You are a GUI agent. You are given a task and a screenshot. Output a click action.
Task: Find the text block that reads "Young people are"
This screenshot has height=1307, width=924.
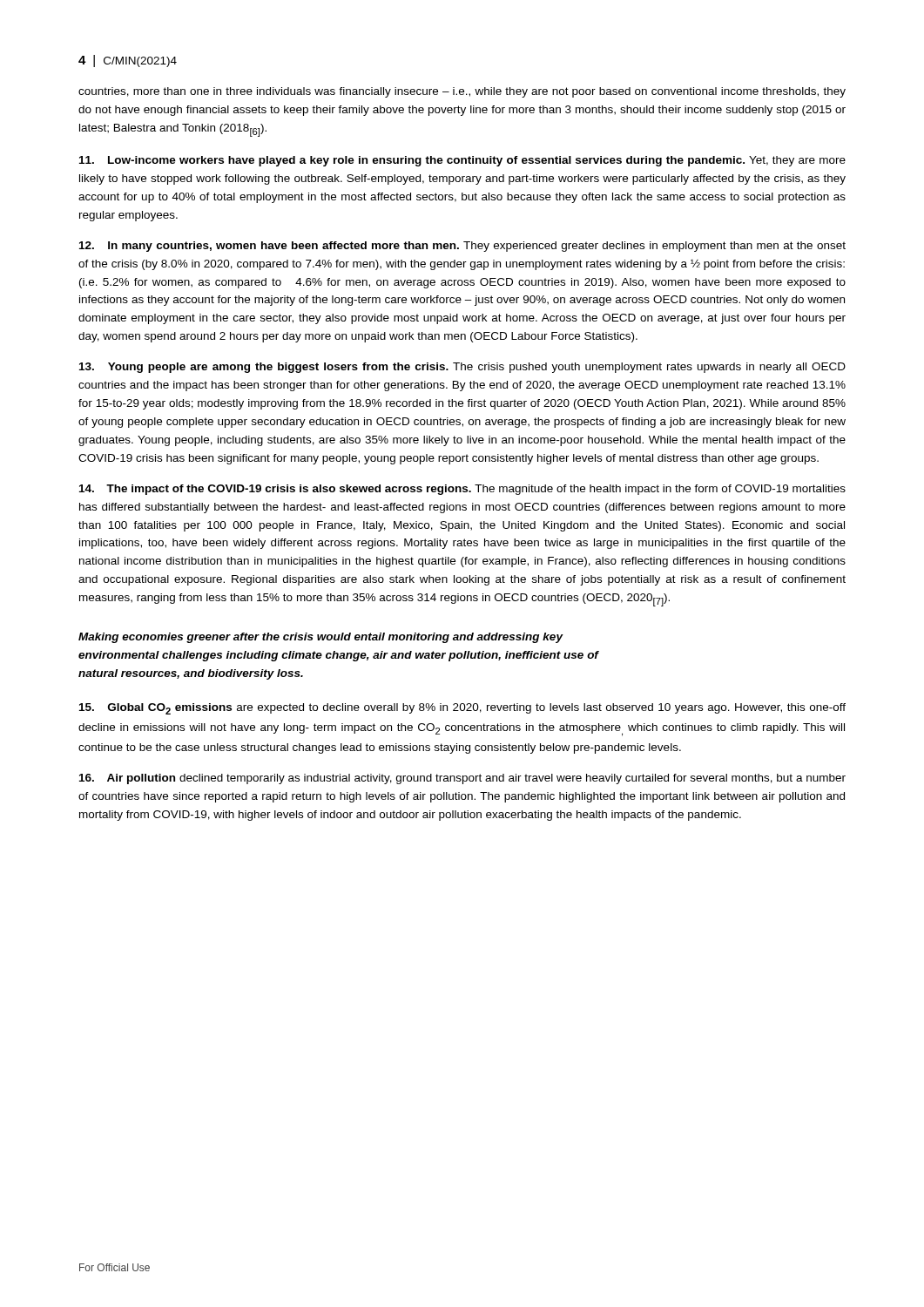pyautogui.click(x=462, y=412)
